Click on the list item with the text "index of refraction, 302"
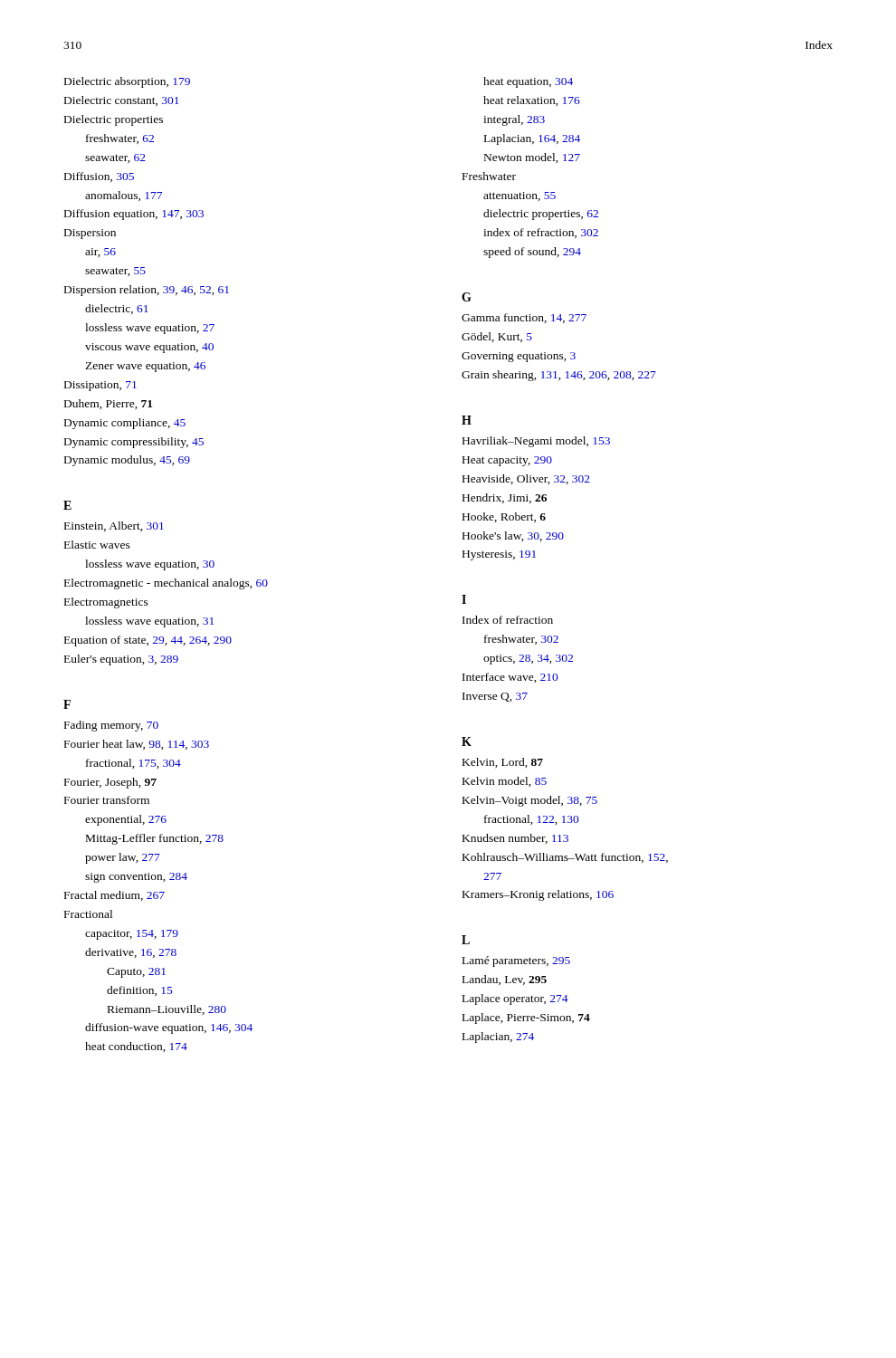Screen dimensions: 1358x896 coord(541,232)
